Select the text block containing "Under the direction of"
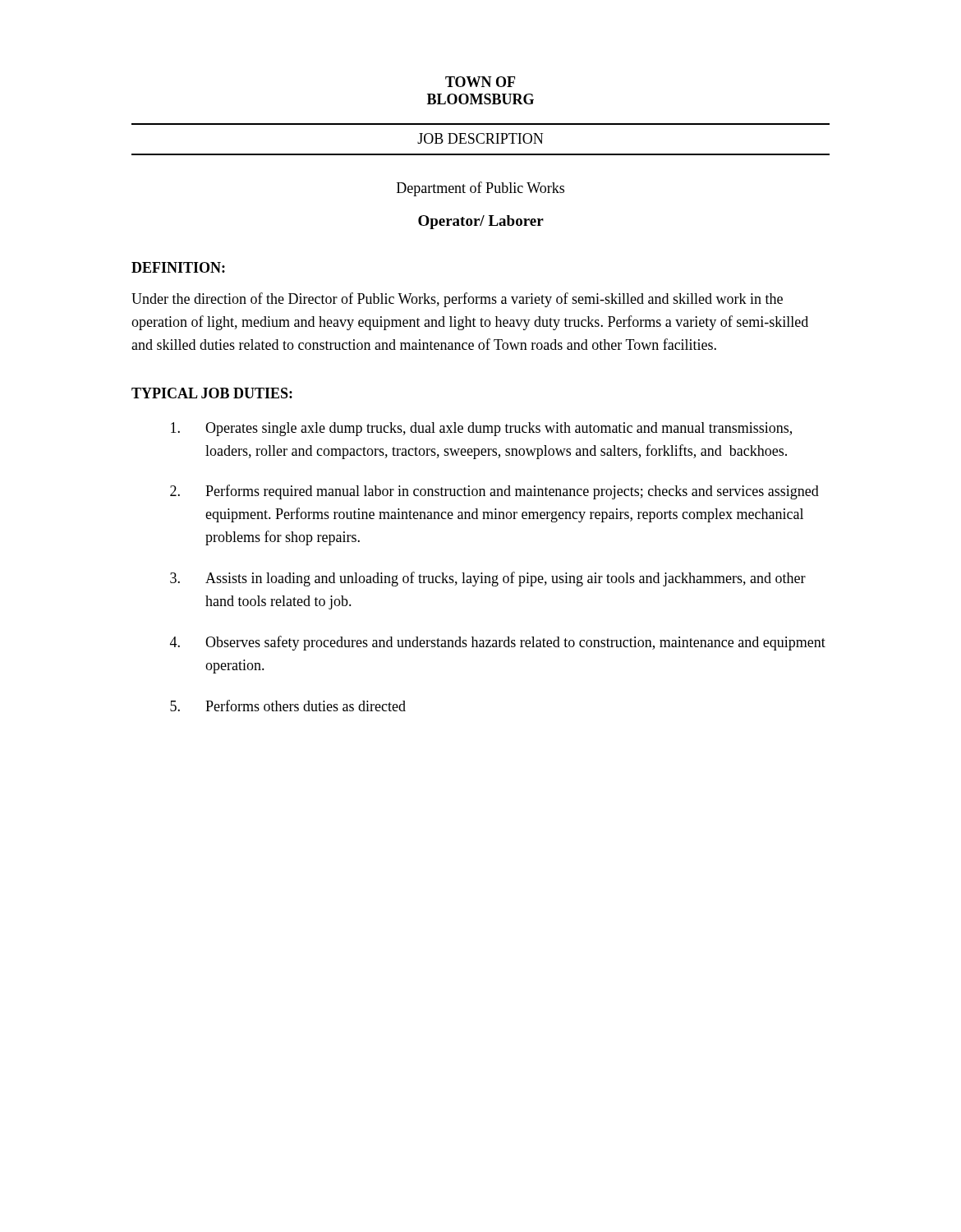The height and width of the screenshot is (1232, 961). pos(470,322)
